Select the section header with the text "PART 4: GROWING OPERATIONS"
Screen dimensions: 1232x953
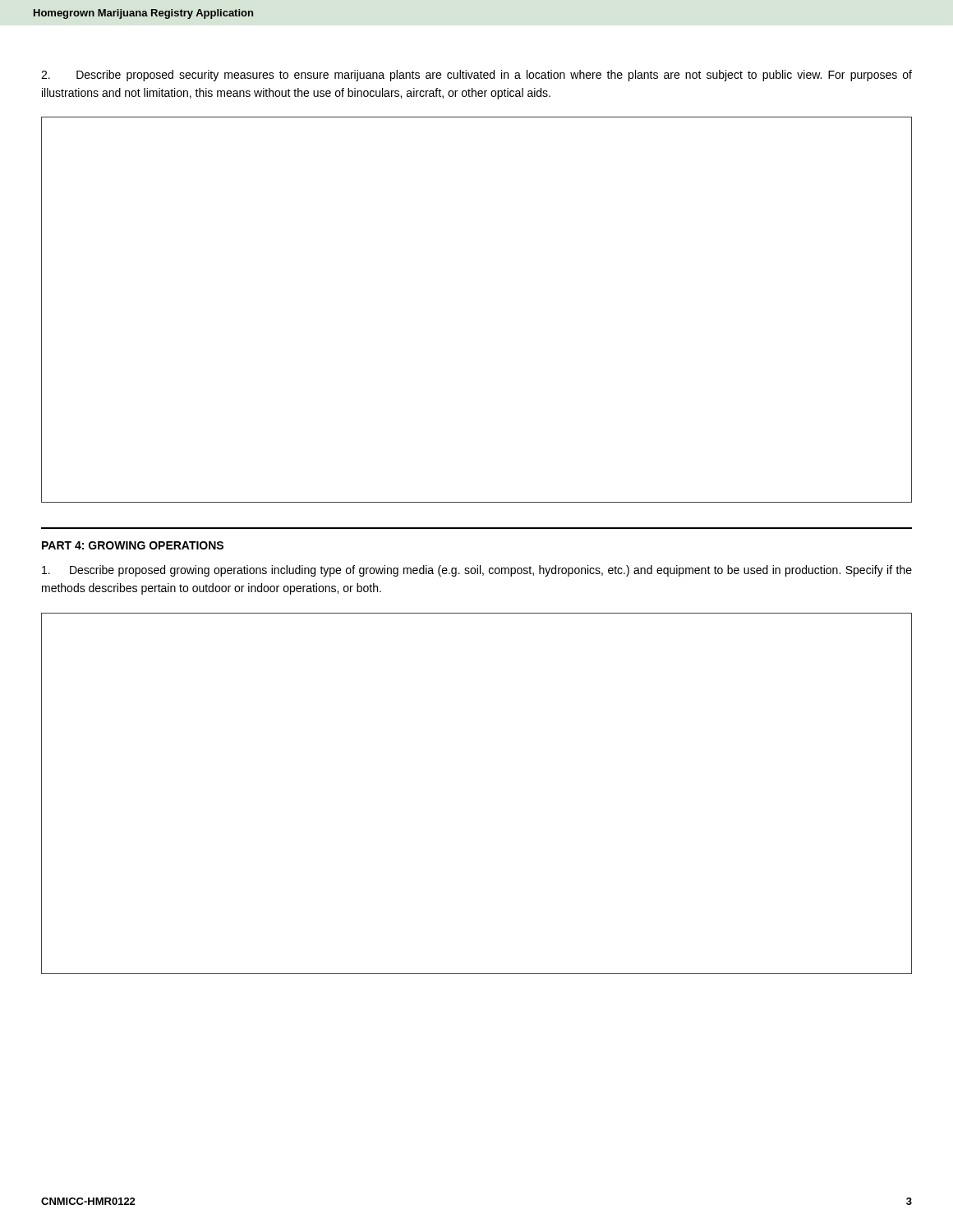coord(133,546)
